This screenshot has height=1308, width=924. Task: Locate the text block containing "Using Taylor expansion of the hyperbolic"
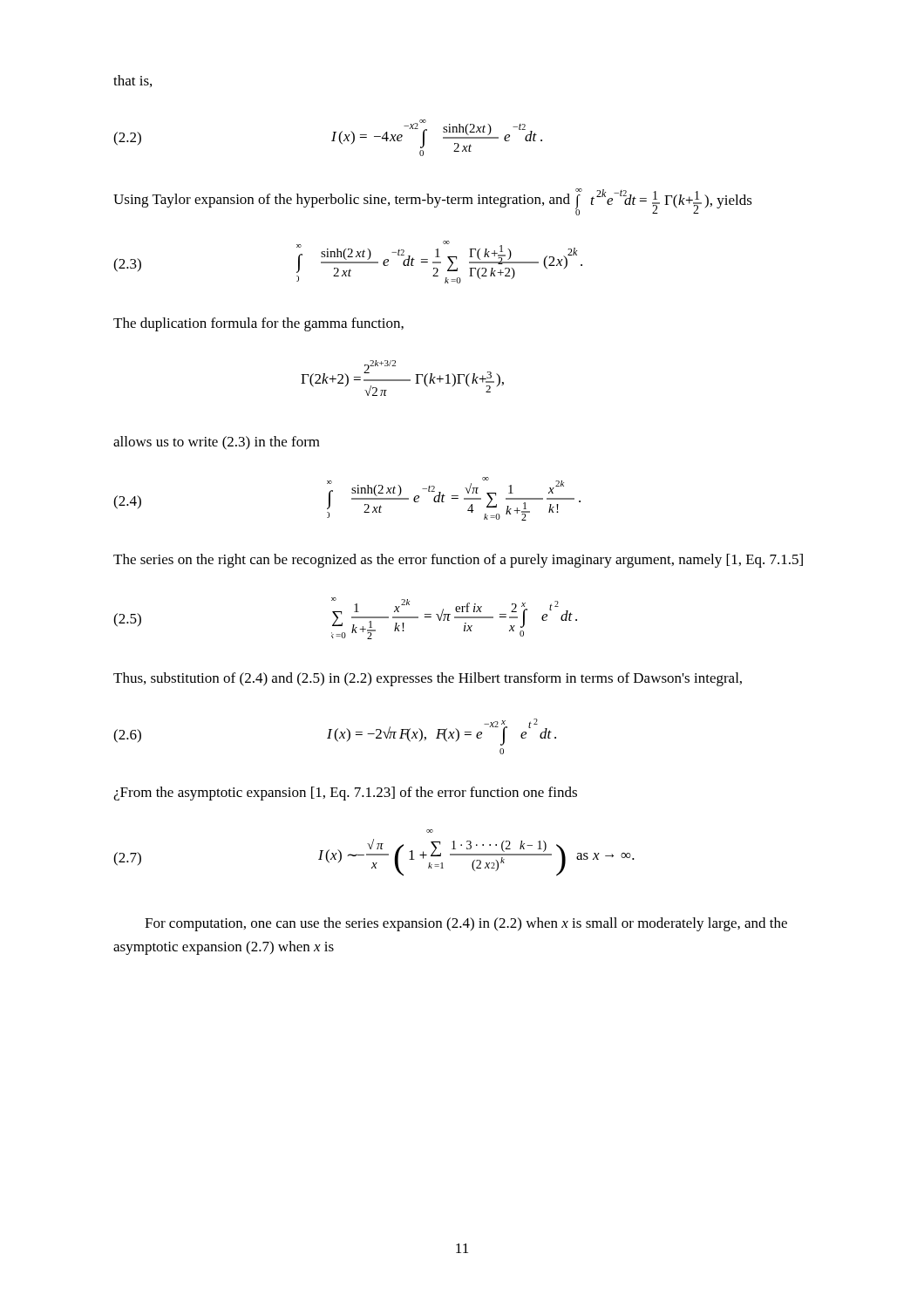(x=466, y=200)
